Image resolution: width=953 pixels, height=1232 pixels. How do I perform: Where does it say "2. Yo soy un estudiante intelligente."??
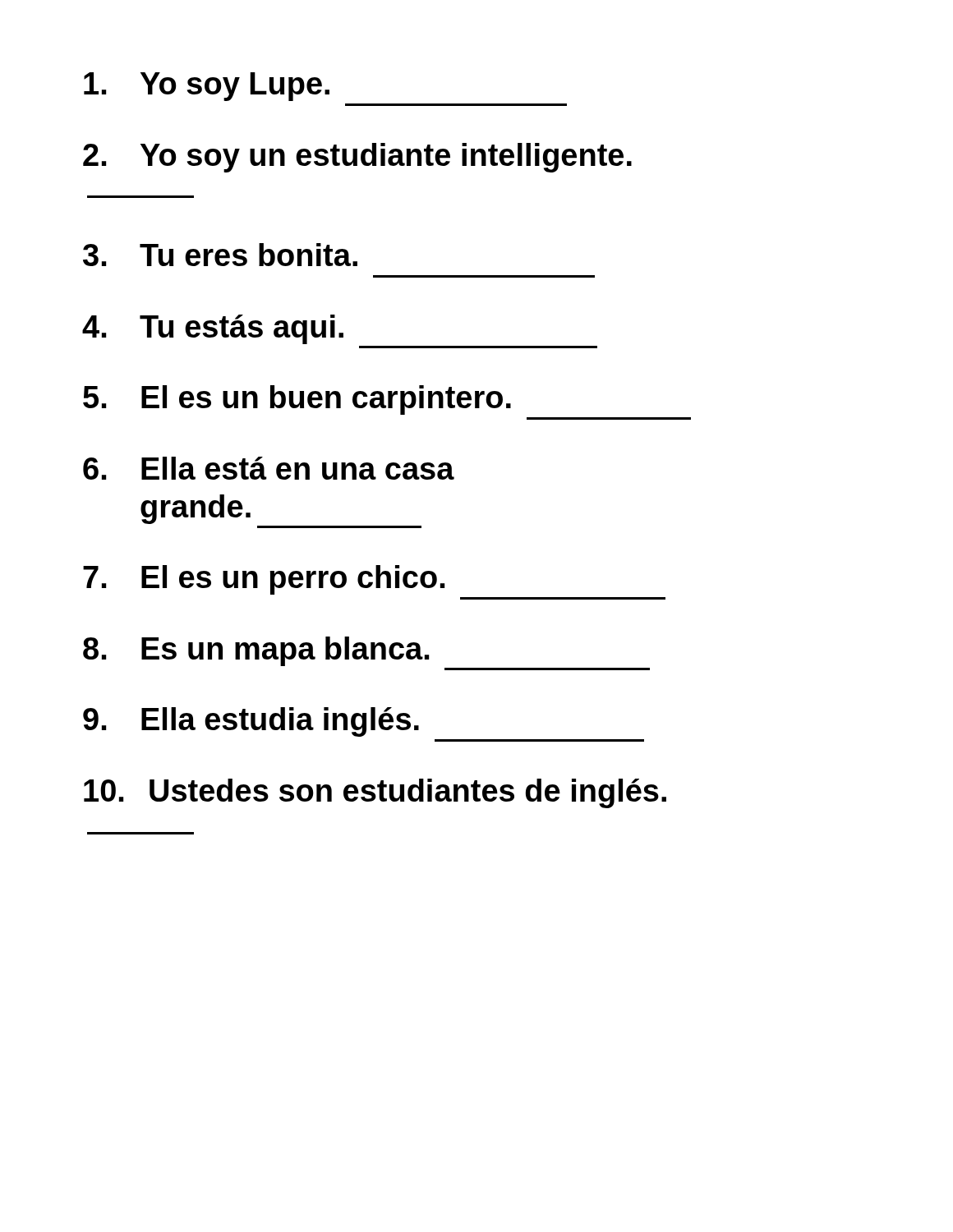pyautogui.click(x=358, y=156)
